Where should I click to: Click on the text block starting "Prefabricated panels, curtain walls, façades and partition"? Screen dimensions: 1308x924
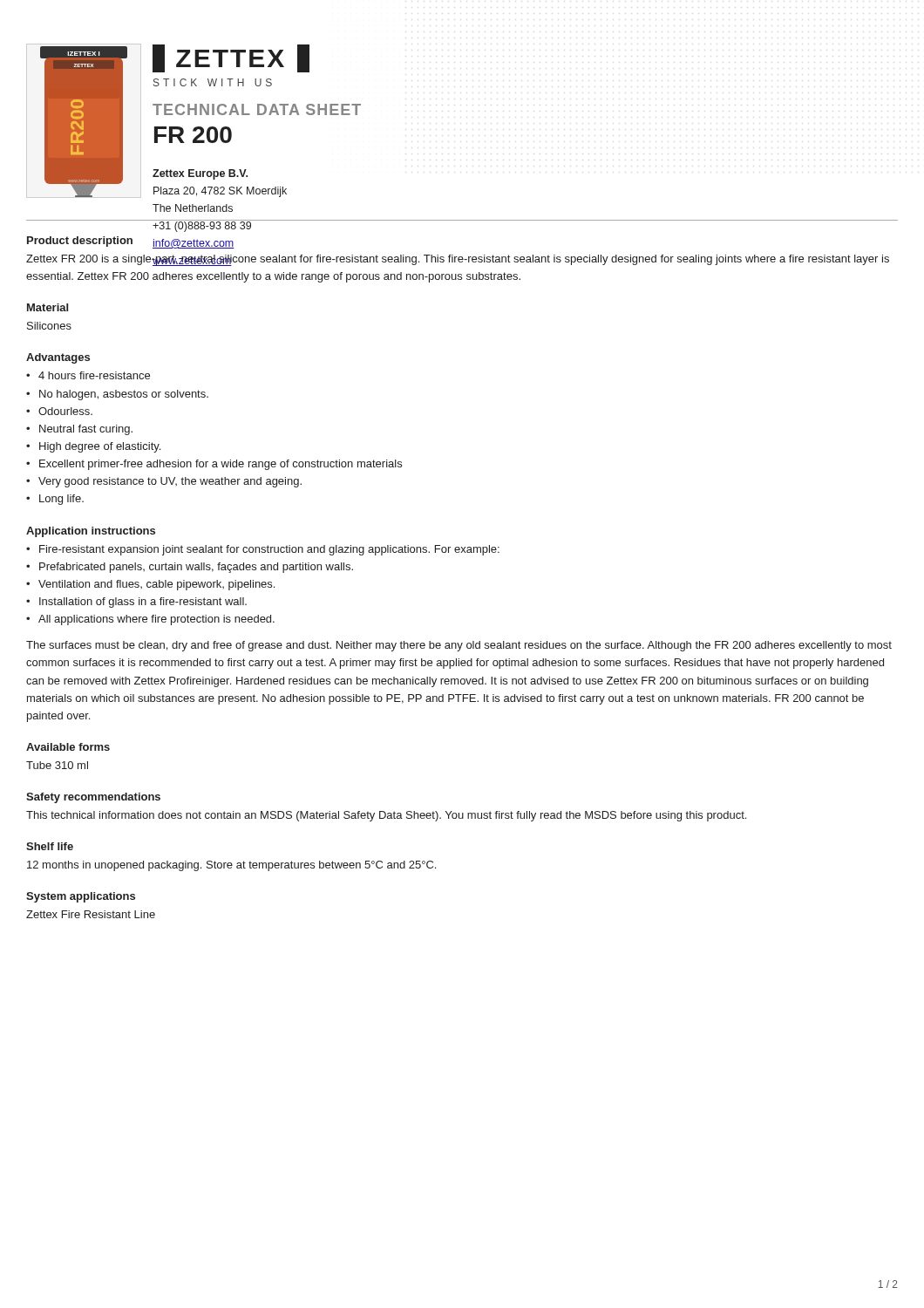[x=196, y=566]
